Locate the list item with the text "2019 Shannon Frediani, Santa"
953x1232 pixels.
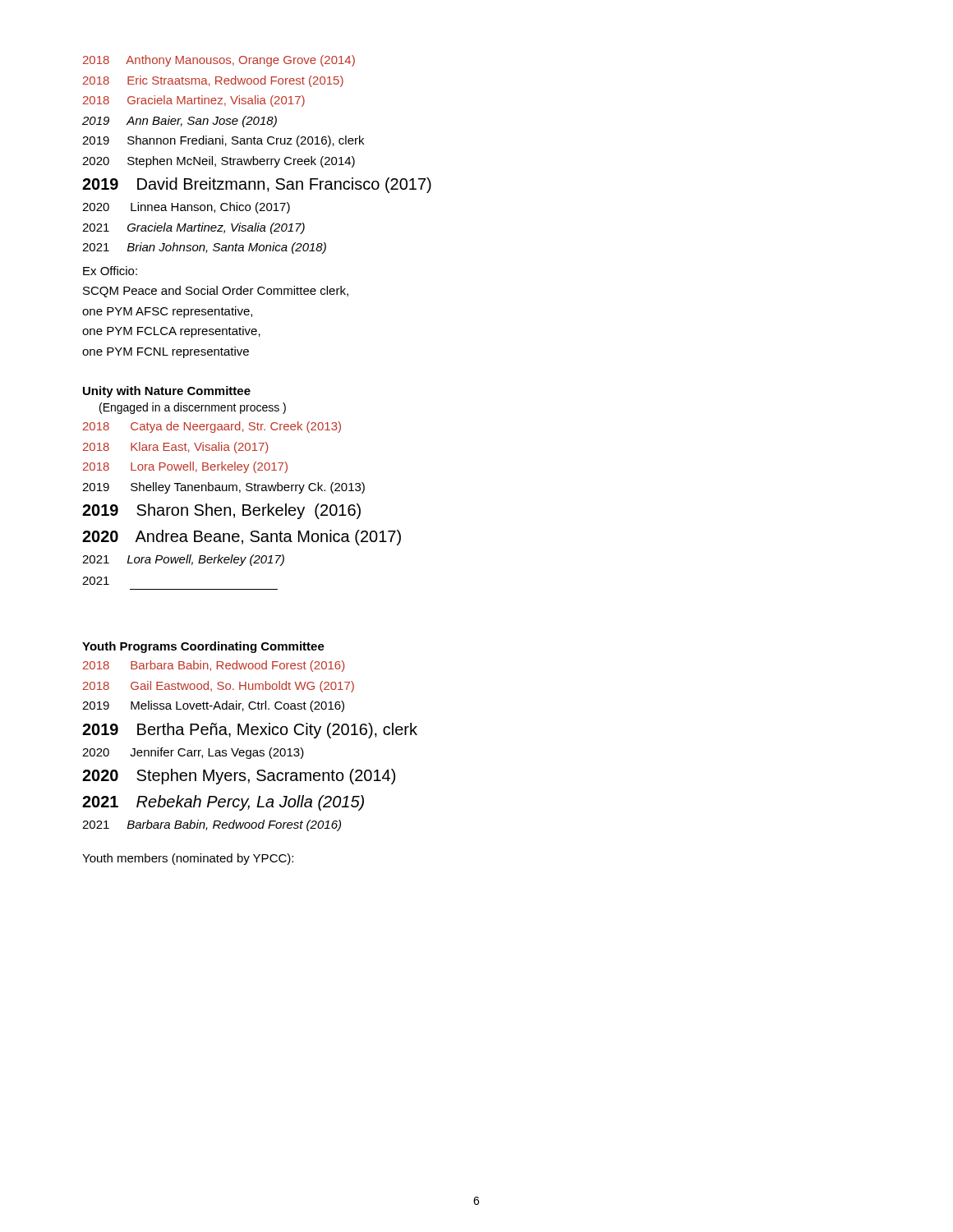point(223,141)
